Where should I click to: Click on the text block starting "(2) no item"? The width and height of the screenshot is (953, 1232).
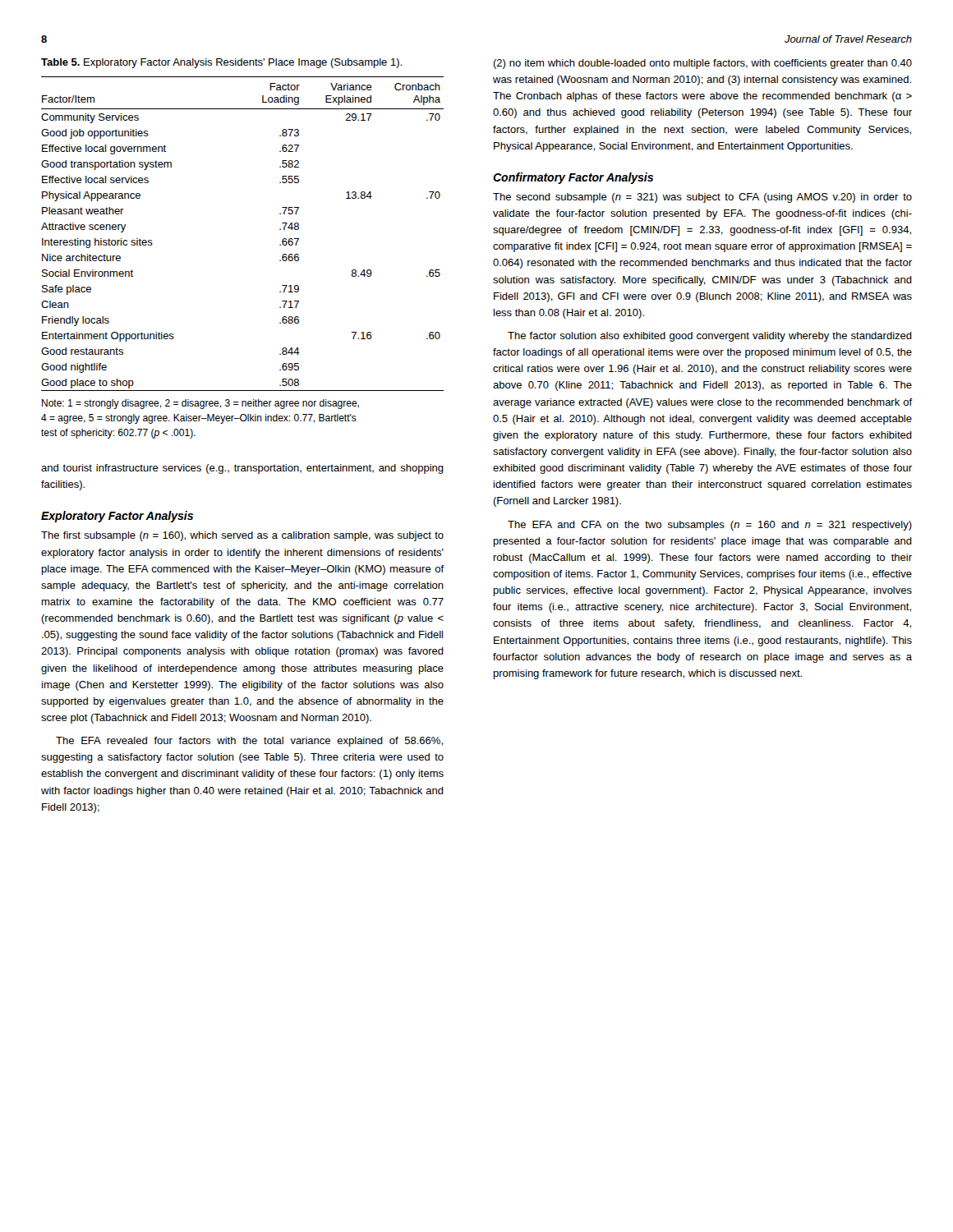click(x=702, y=105)
